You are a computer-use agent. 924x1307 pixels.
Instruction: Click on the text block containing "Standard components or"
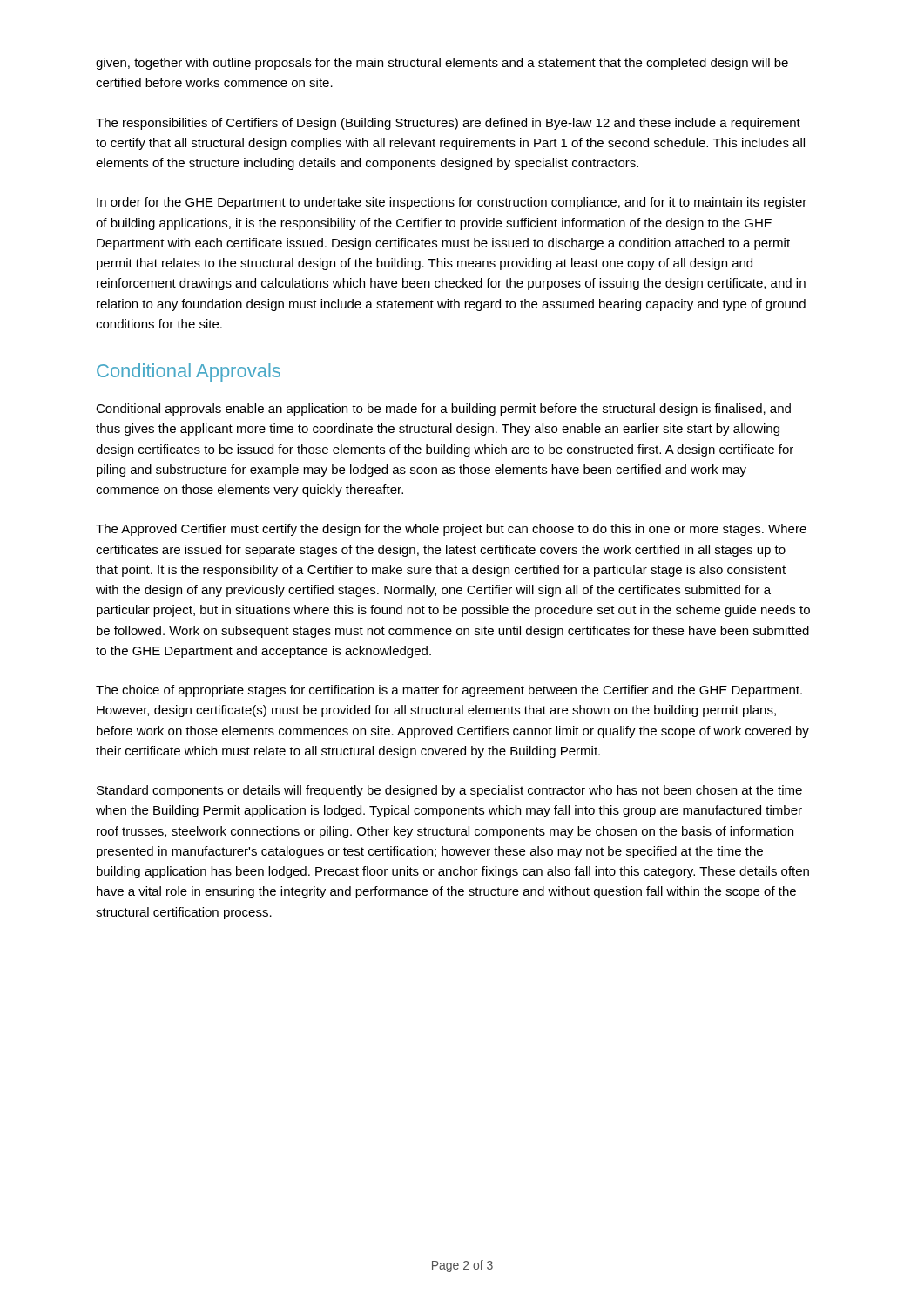pyautogui.click(x=453, y=851)
